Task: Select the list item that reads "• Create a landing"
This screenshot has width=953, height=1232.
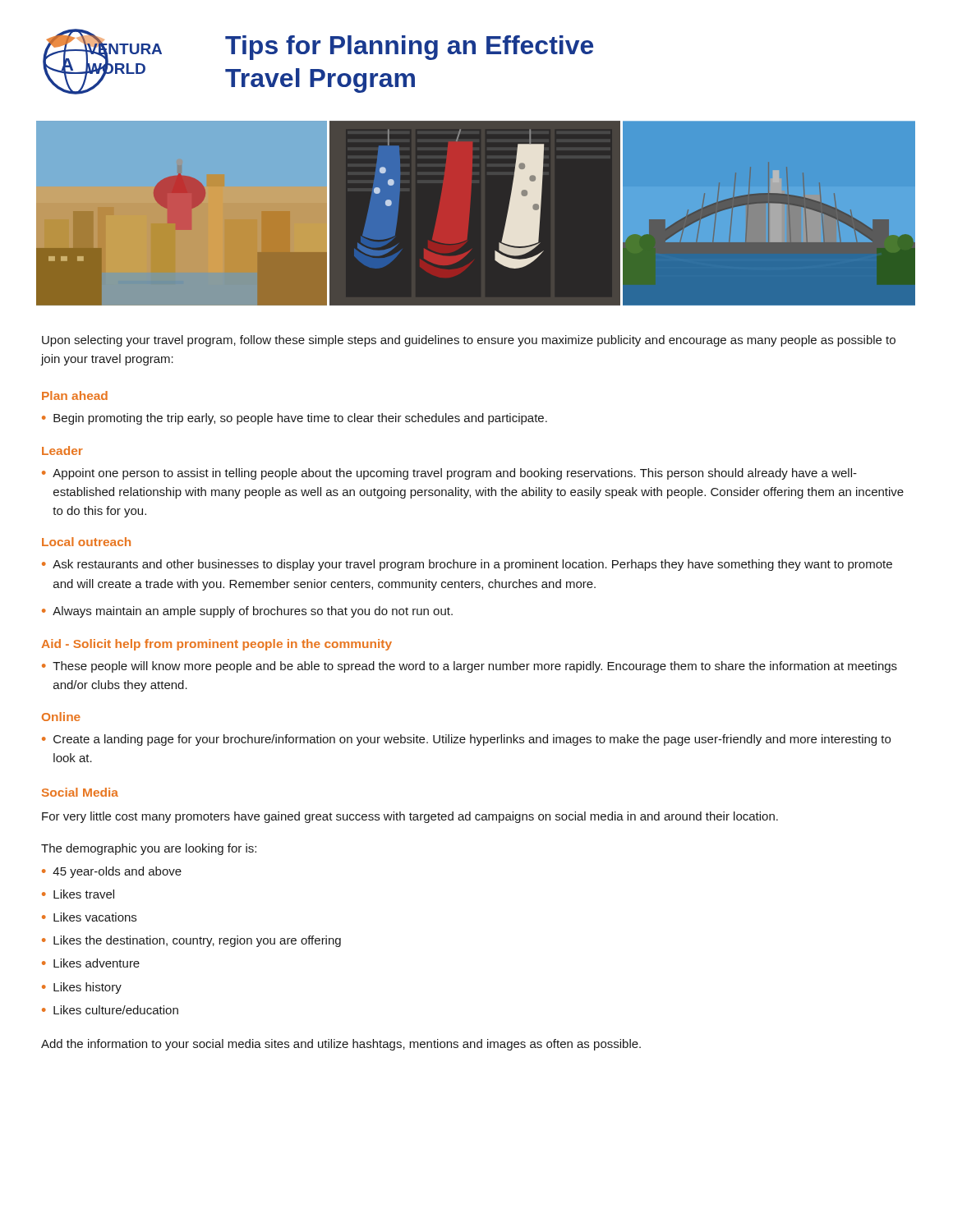Action: 476,748
